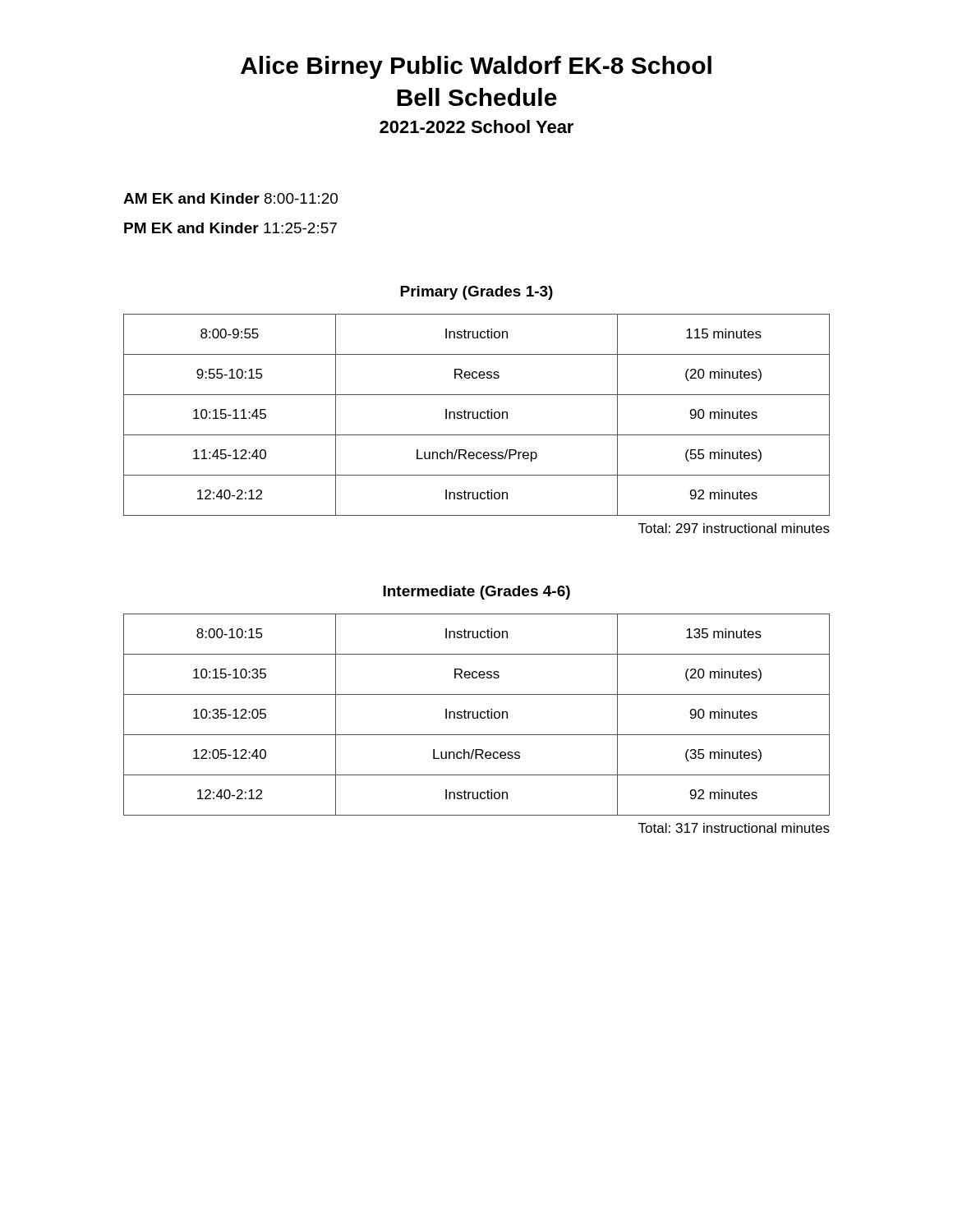This screenshot has width=953, height=1232.
Task: Point to the passage starting "PM EK and Kinder 11:25-2:57"
Action: click(x=230, y=228)
